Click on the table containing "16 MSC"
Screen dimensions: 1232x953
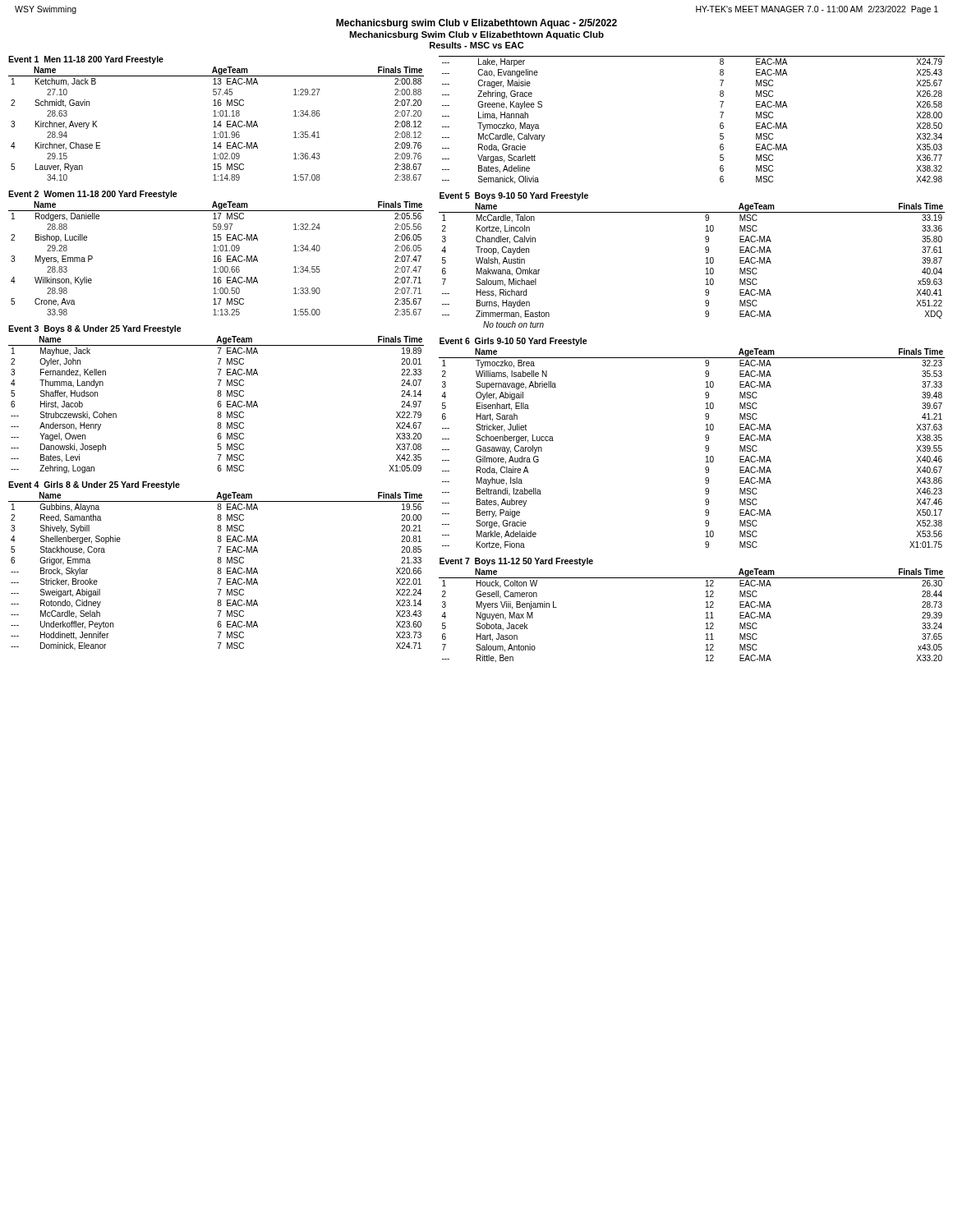[x=216, y=124]
